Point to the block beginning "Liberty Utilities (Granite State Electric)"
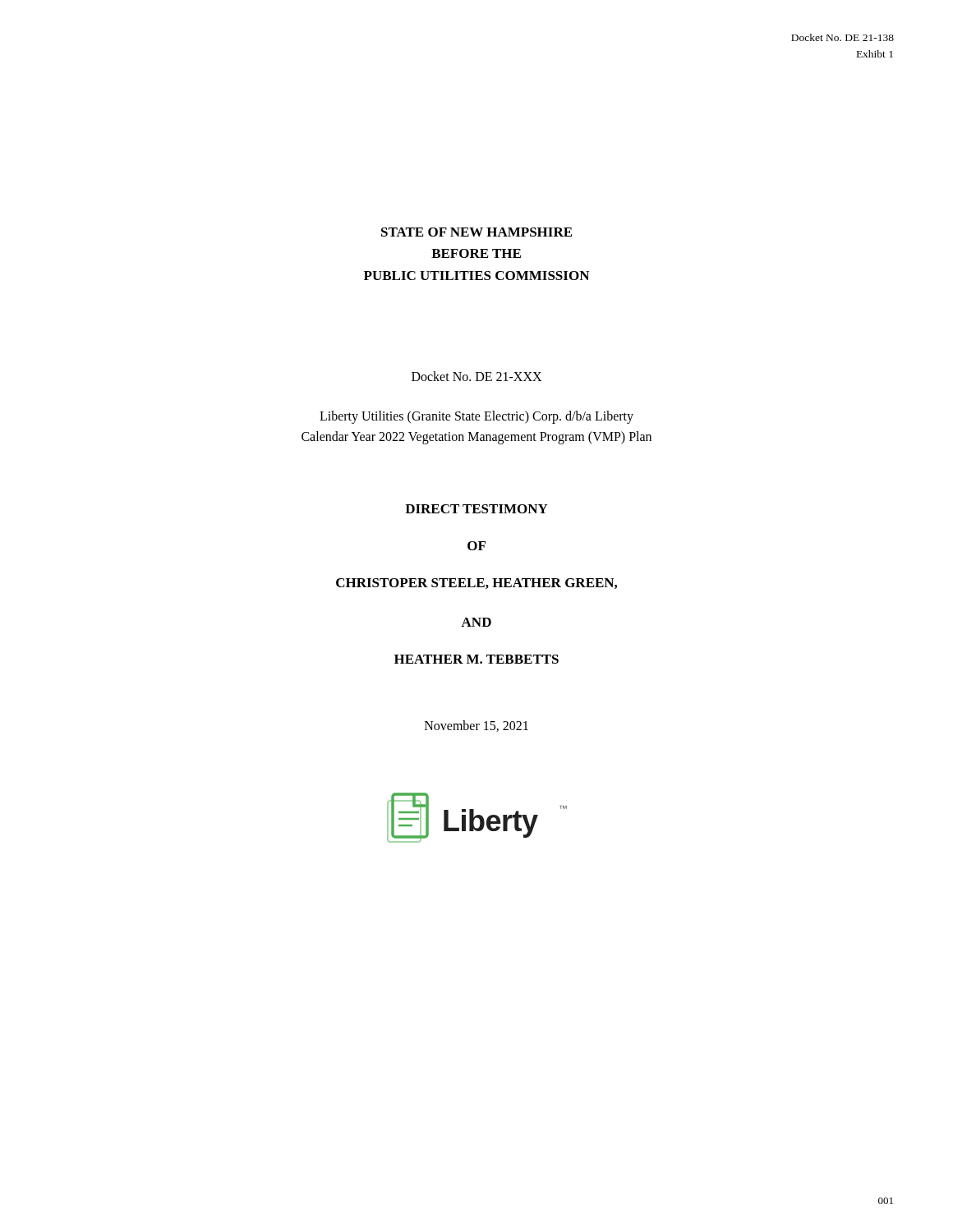 [x=476, y=426]
